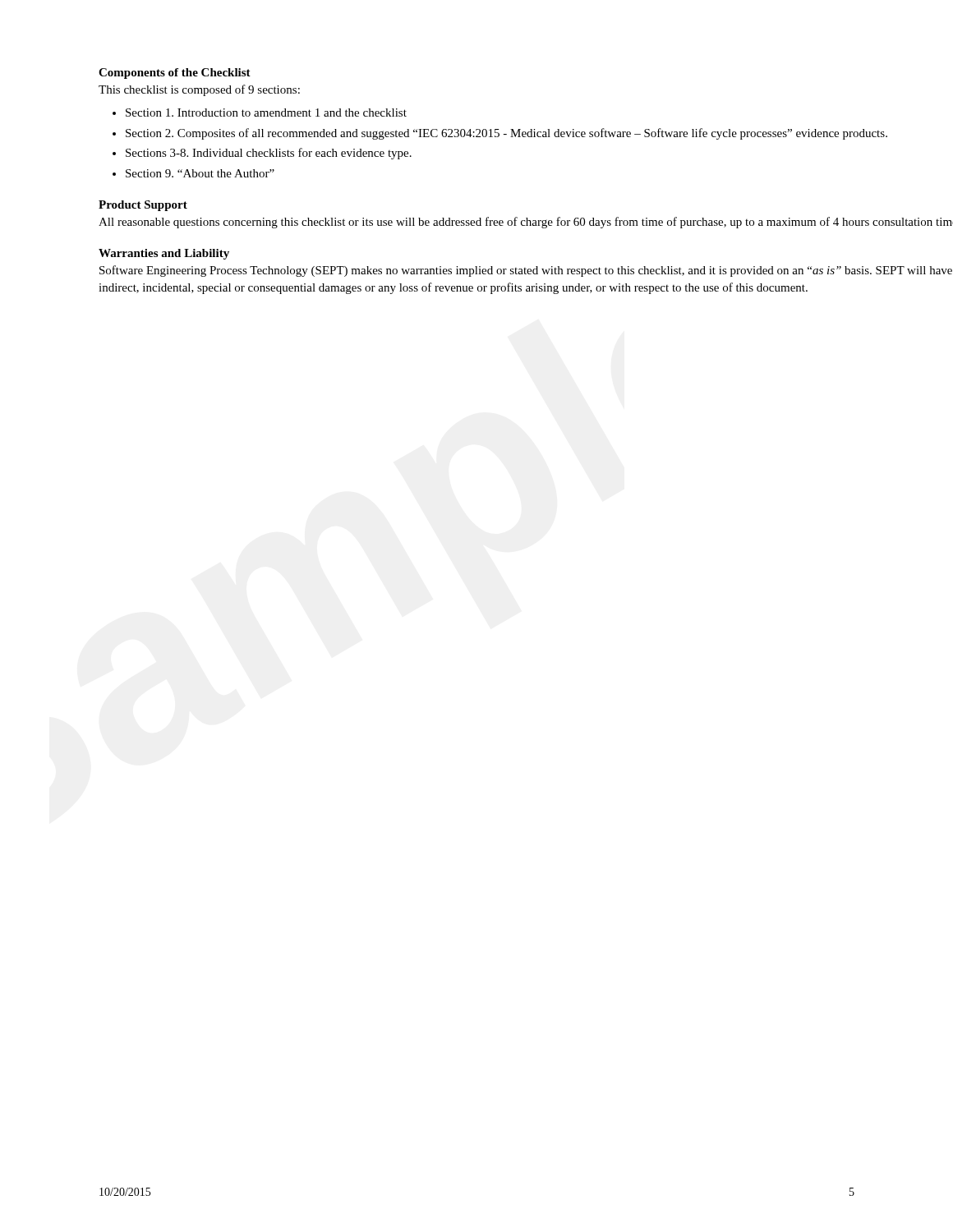
Task: Navigate to the block starting "Software Engineering Process Technology (SEPT) makes no"
Action: click(526, 279)
